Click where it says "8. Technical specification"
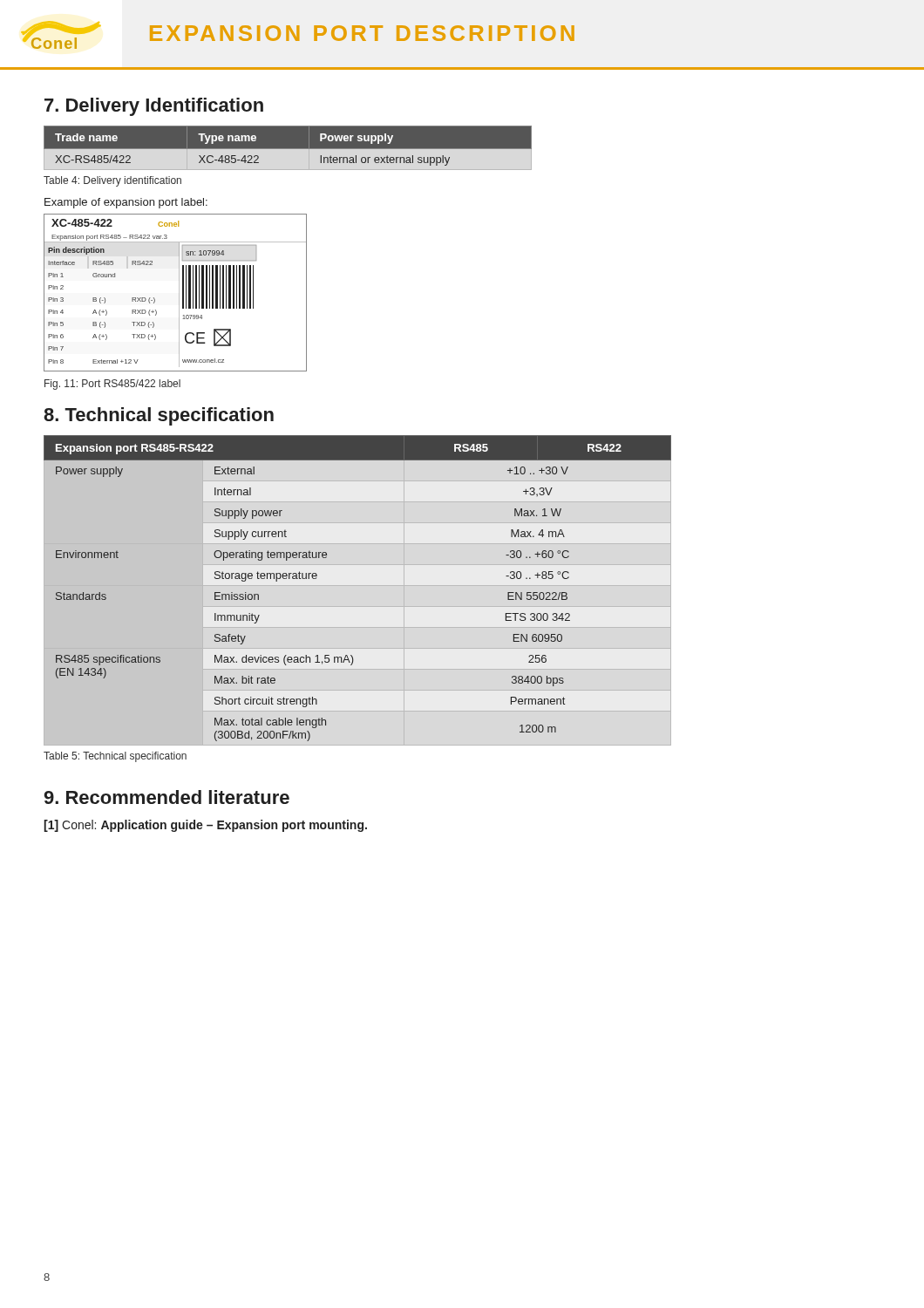924x1308 pixels. tap(159, 415)
